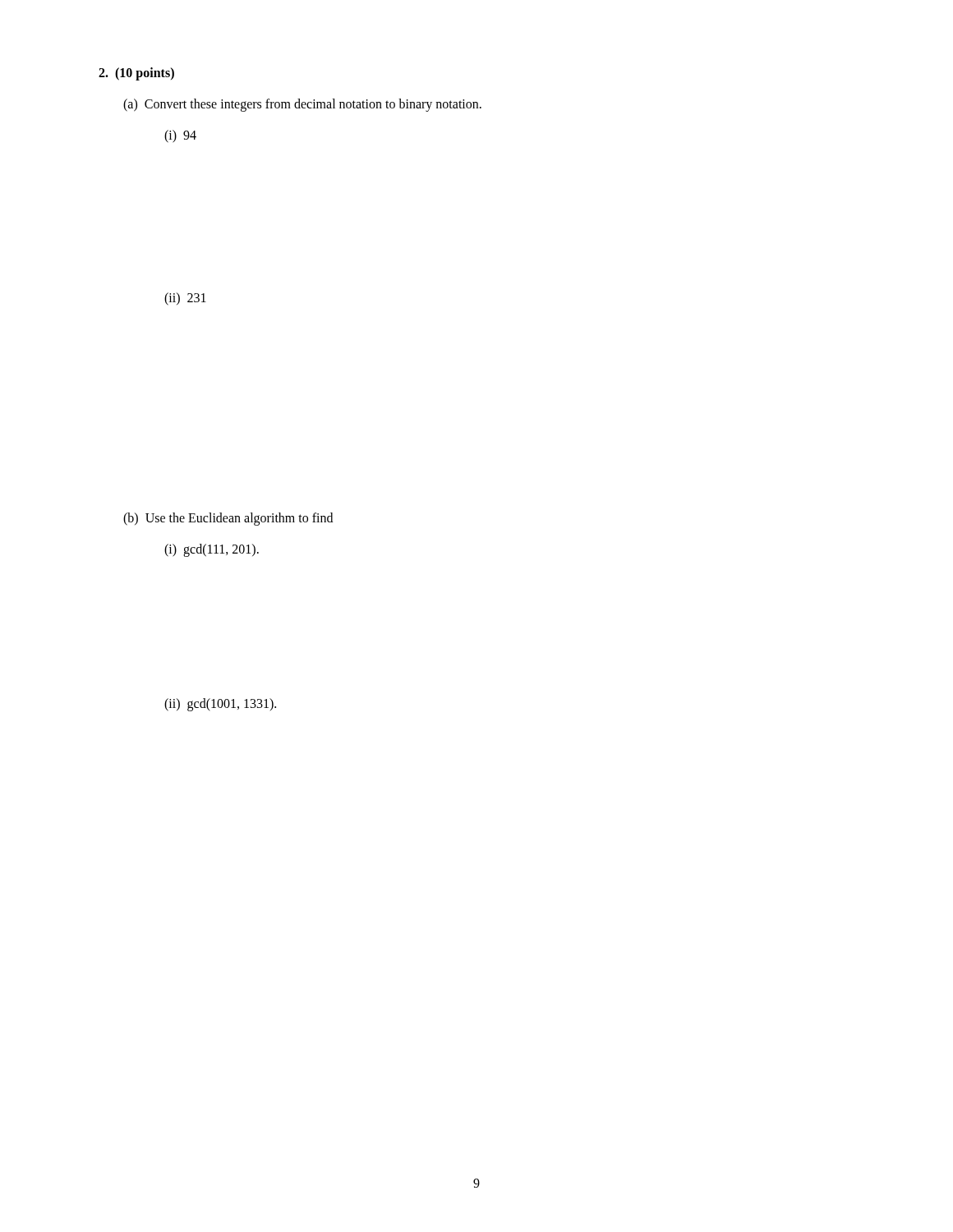Where does it say "(i) 94"?
953x1232 pixels.
point(180,135)
